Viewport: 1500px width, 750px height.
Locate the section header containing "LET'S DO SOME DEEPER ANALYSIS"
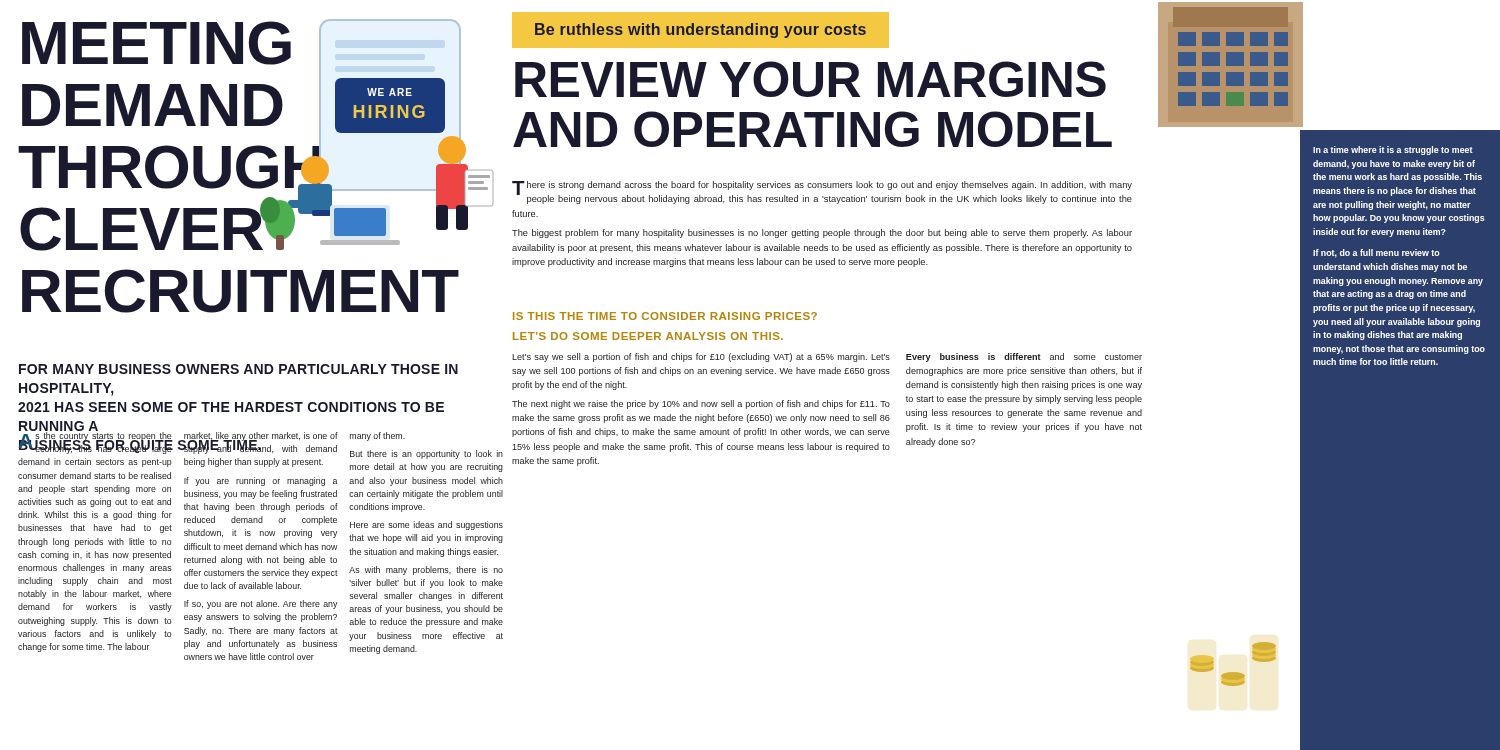coord(648,336)
